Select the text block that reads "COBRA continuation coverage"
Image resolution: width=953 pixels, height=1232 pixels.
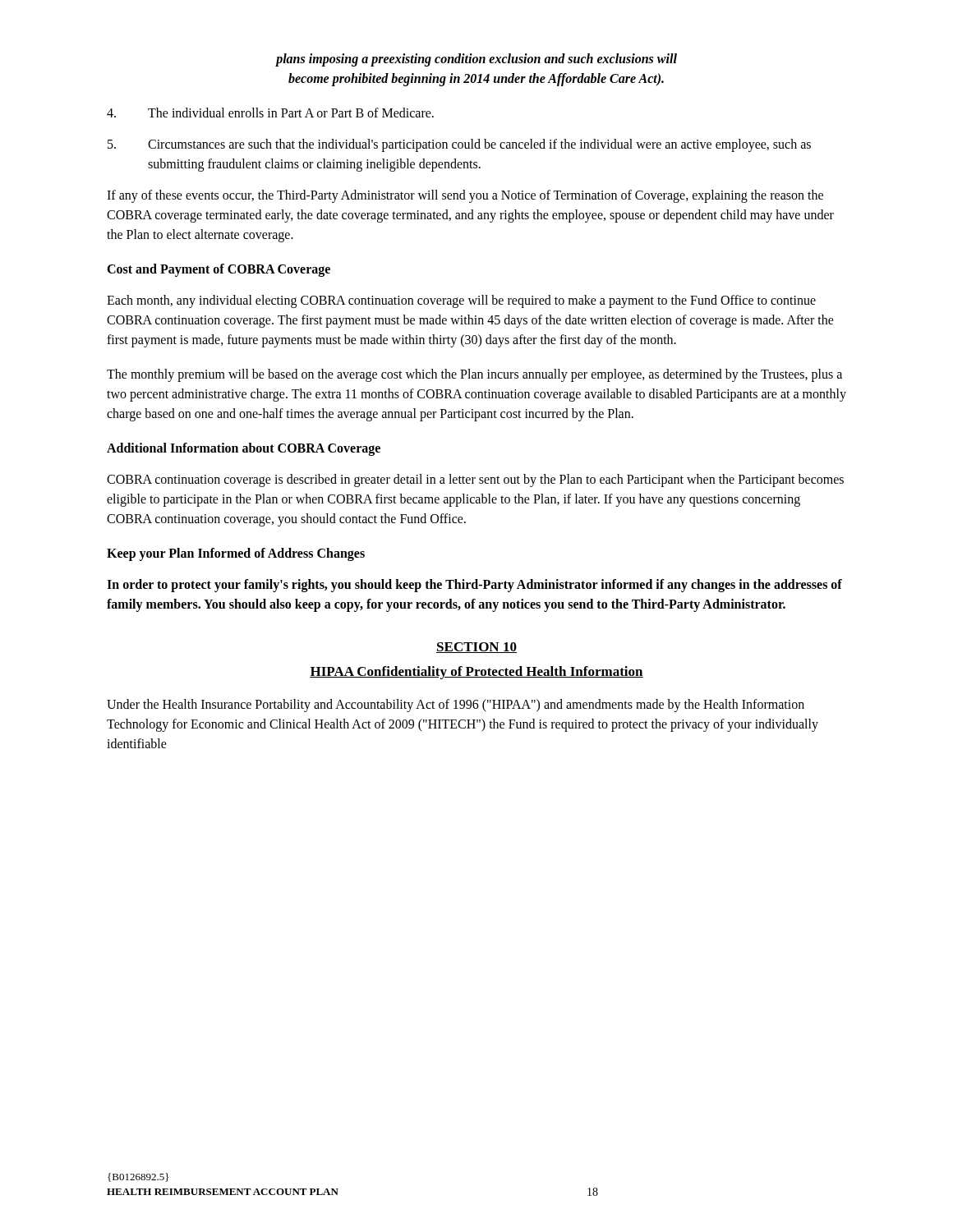475,499
